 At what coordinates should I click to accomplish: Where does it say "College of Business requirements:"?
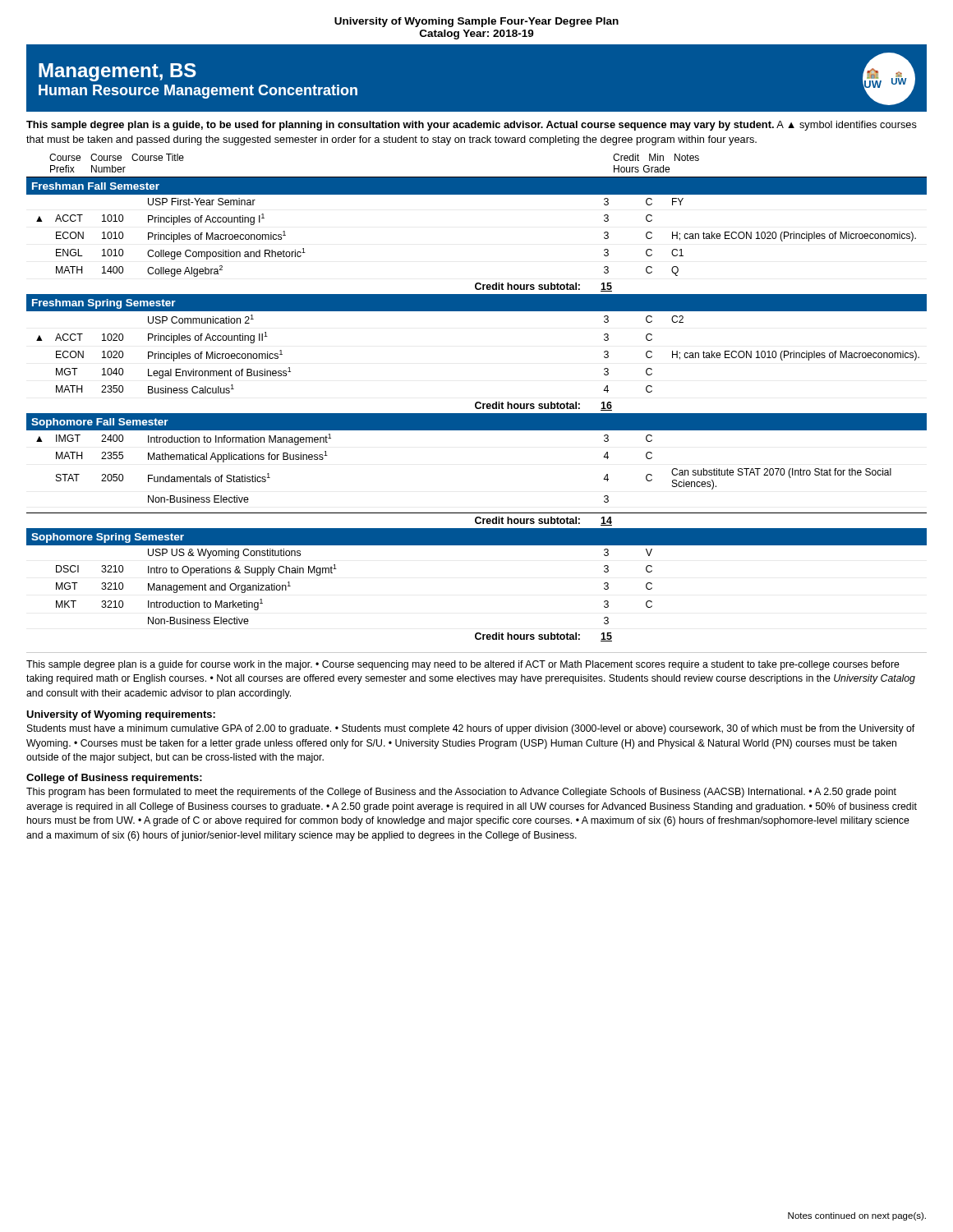coord(114,777)
